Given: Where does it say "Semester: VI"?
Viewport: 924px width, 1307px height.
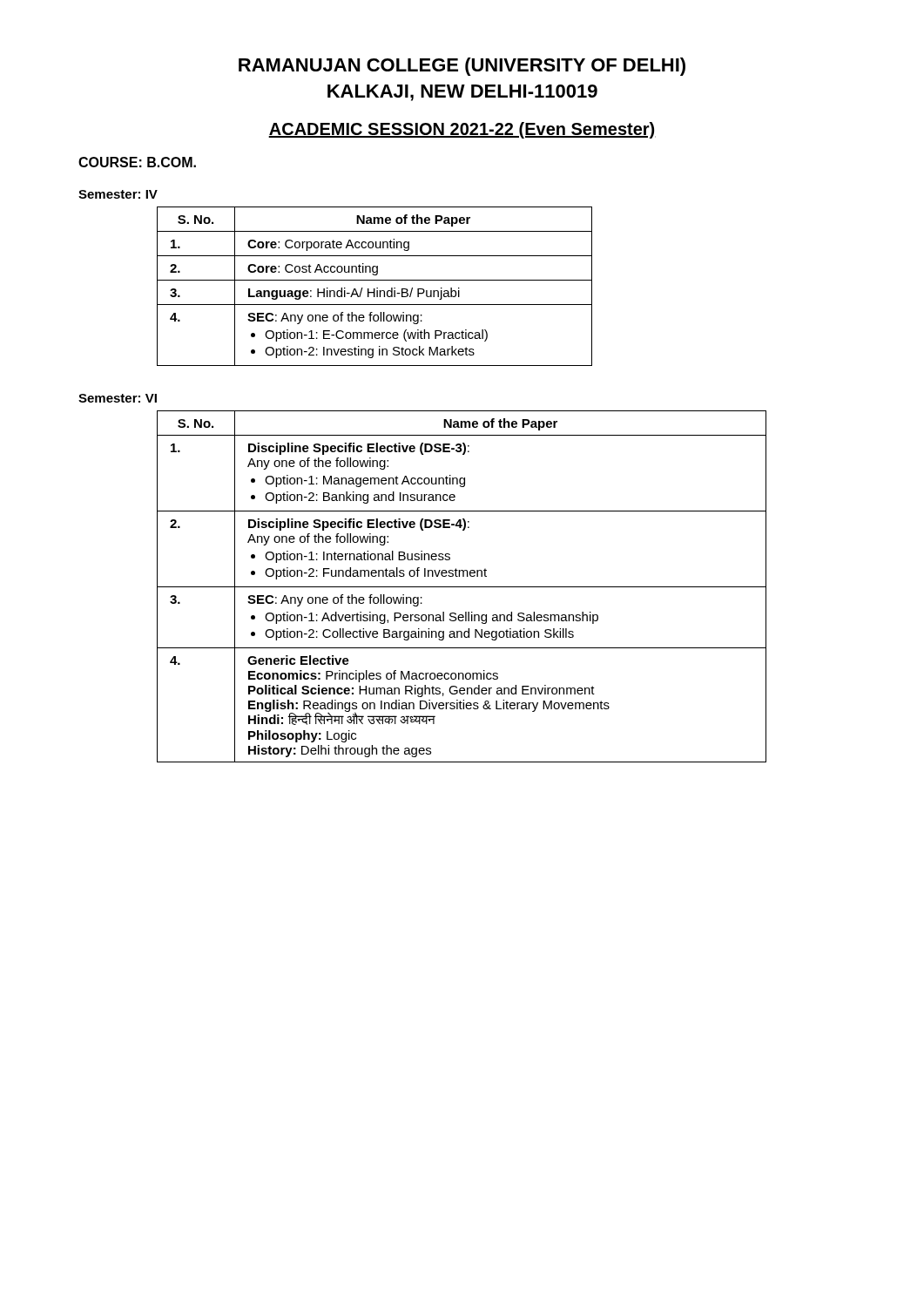Looking at the screenshot, I should [x=118, y=398].
